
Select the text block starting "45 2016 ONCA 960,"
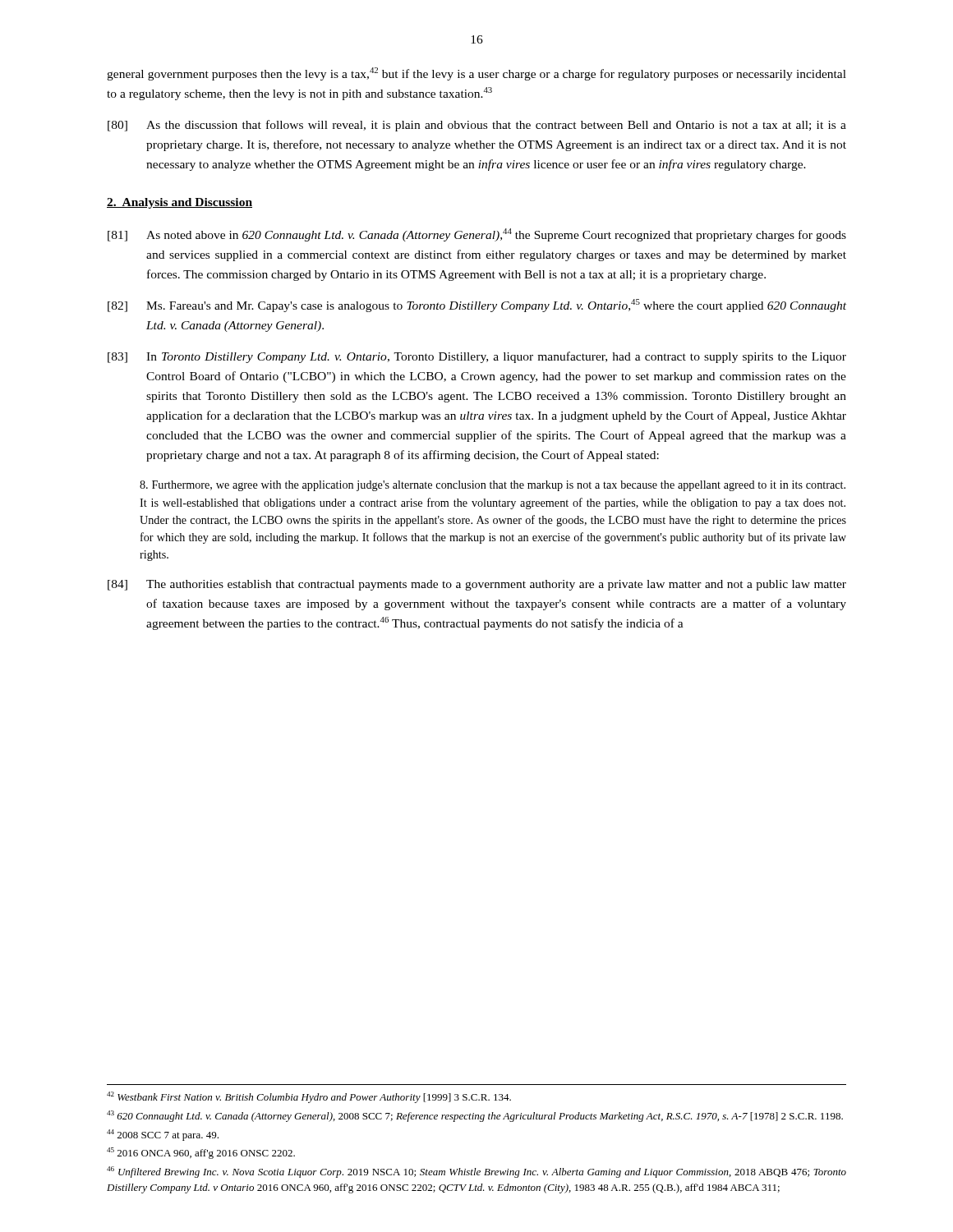[201, 1153]
